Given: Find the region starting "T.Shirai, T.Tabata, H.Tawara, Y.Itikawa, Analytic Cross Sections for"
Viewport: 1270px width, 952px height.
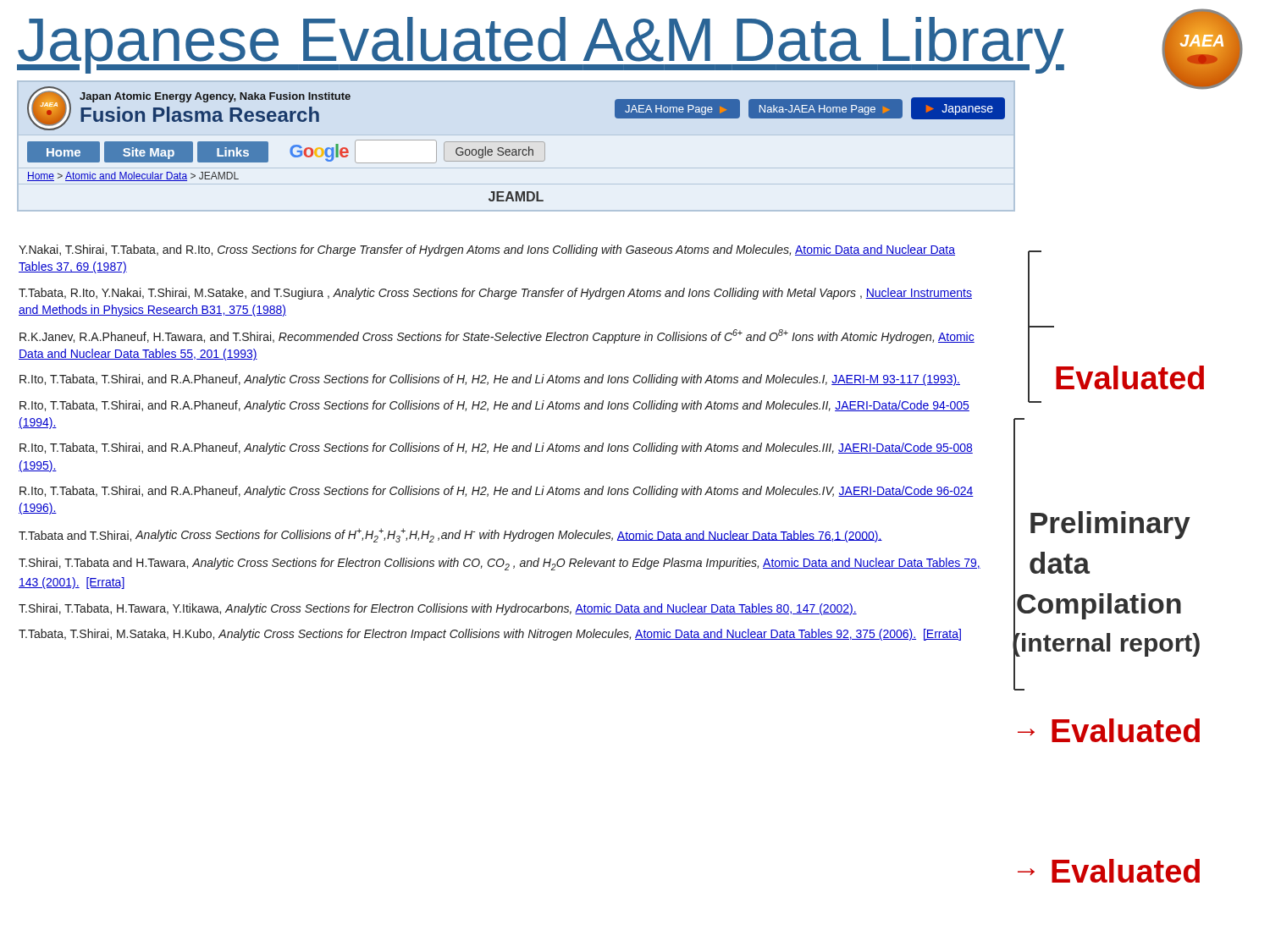Looking at the screenshot, I should click(438, 608).
